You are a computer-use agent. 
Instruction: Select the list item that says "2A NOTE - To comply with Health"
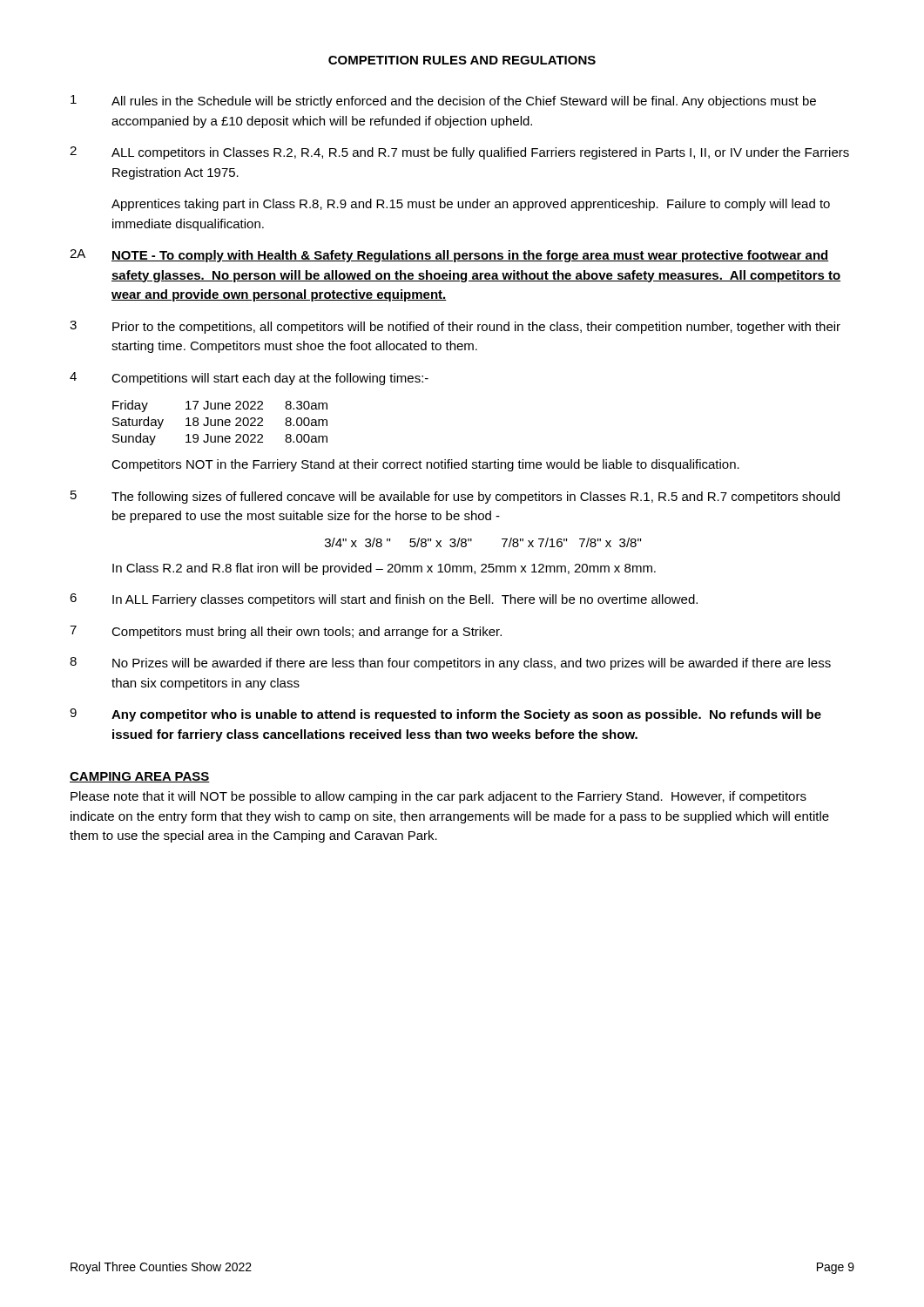click(x=462, y=275)
